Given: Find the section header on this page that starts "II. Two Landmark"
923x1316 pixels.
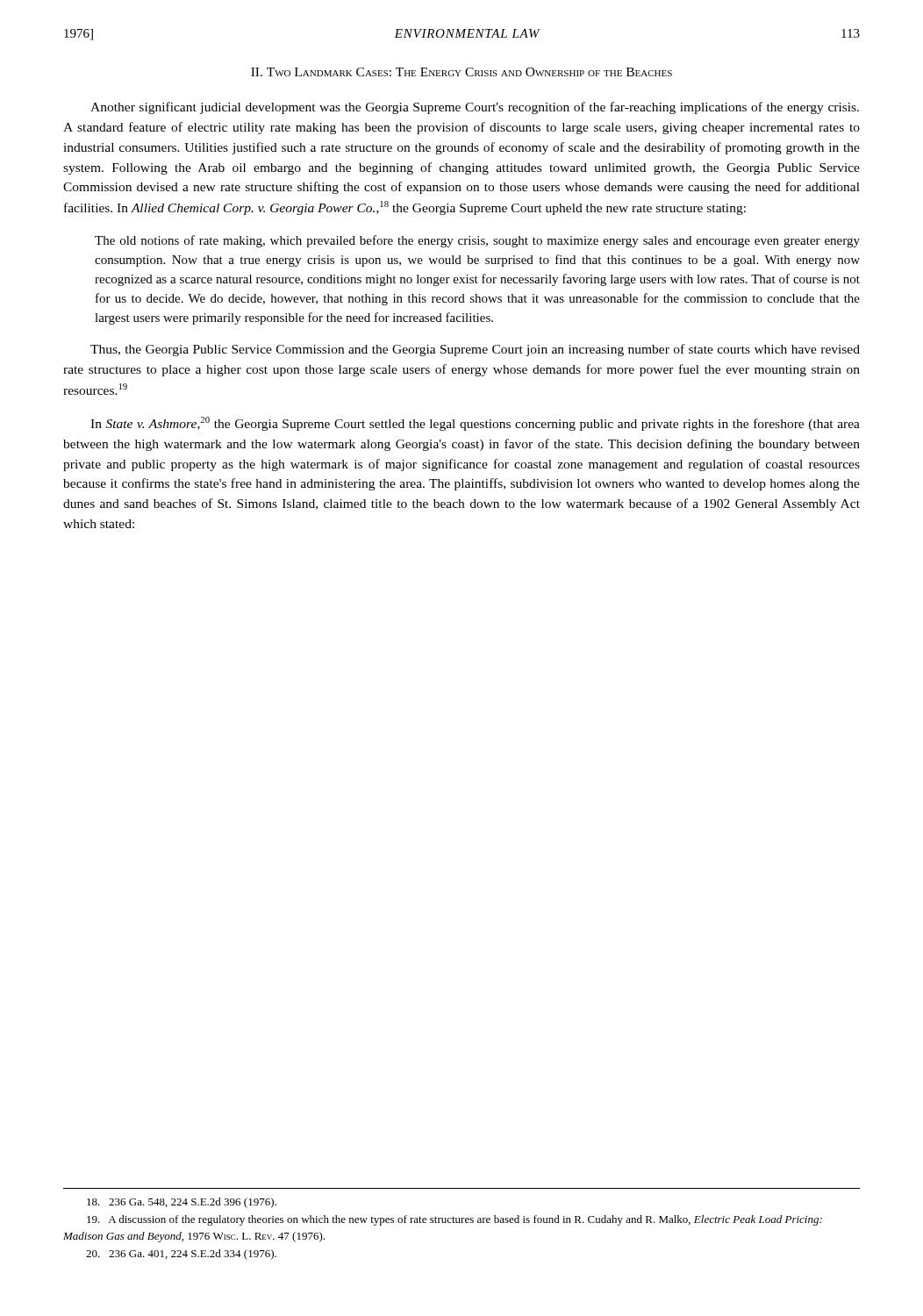Looking at the screenshot, I should pyautogui.click(x=462, y=72).
